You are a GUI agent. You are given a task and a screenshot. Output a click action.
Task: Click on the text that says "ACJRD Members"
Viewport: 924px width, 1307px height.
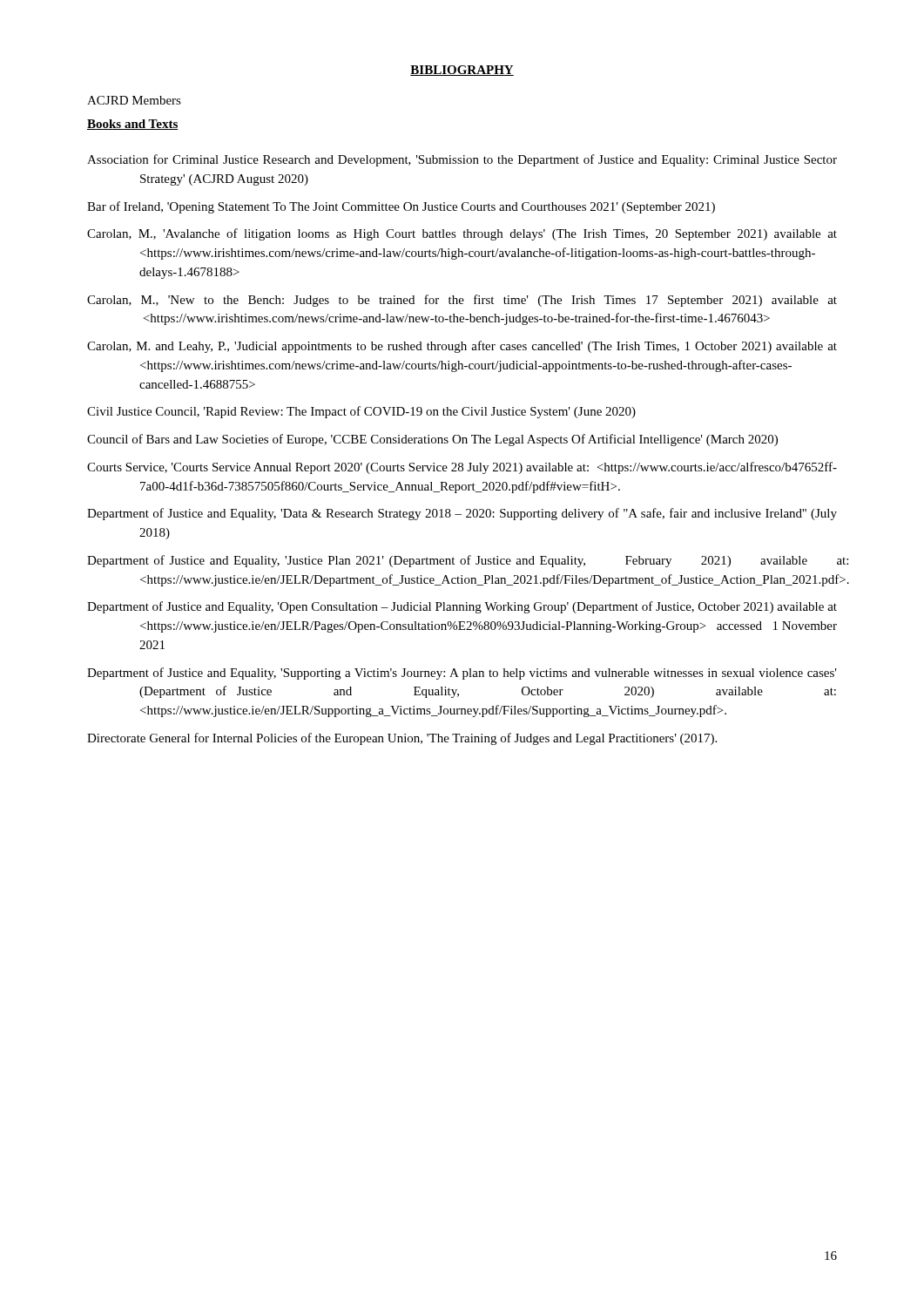(134, 100)
